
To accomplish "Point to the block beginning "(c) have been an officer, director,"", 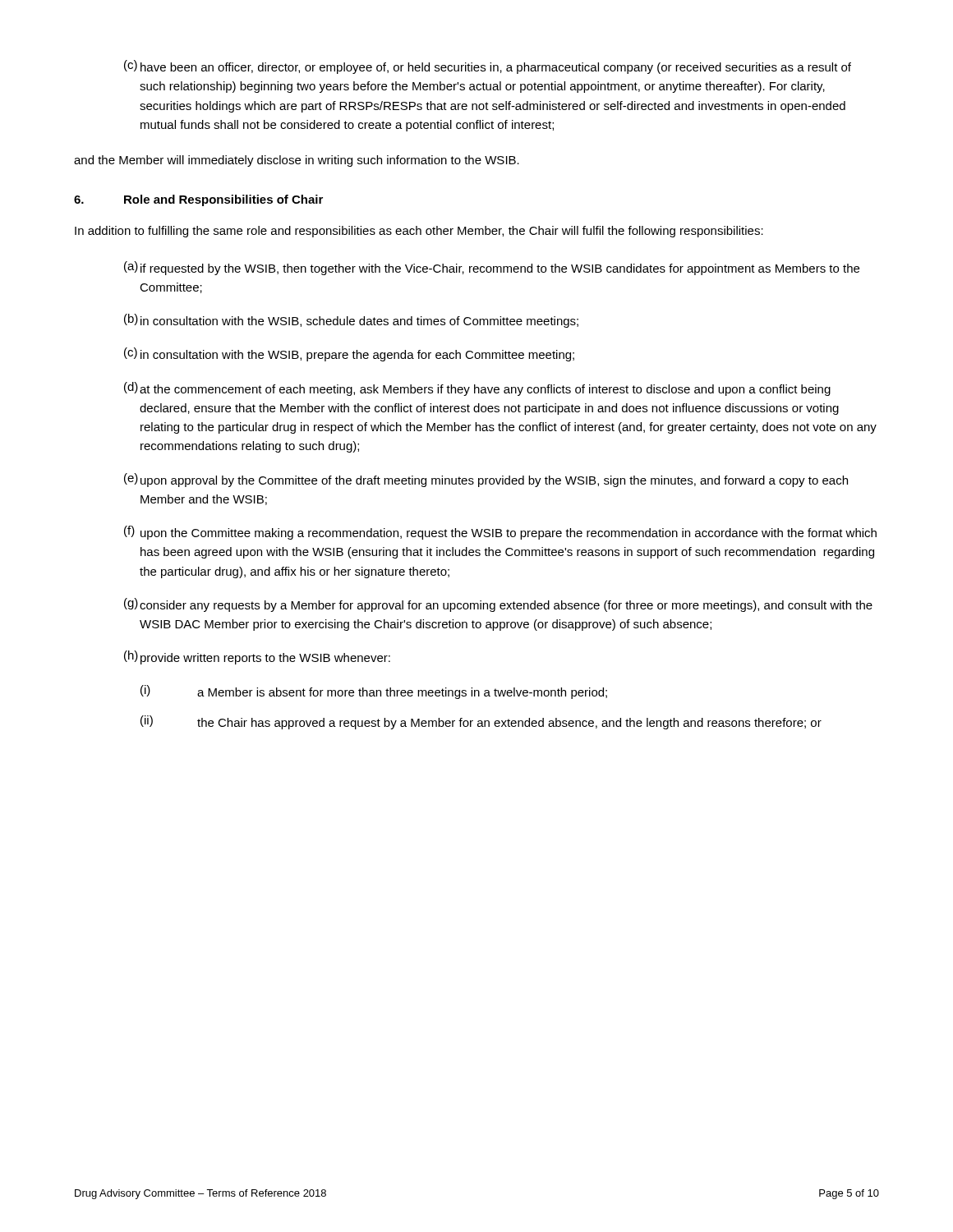I will [x=476, y=96].
